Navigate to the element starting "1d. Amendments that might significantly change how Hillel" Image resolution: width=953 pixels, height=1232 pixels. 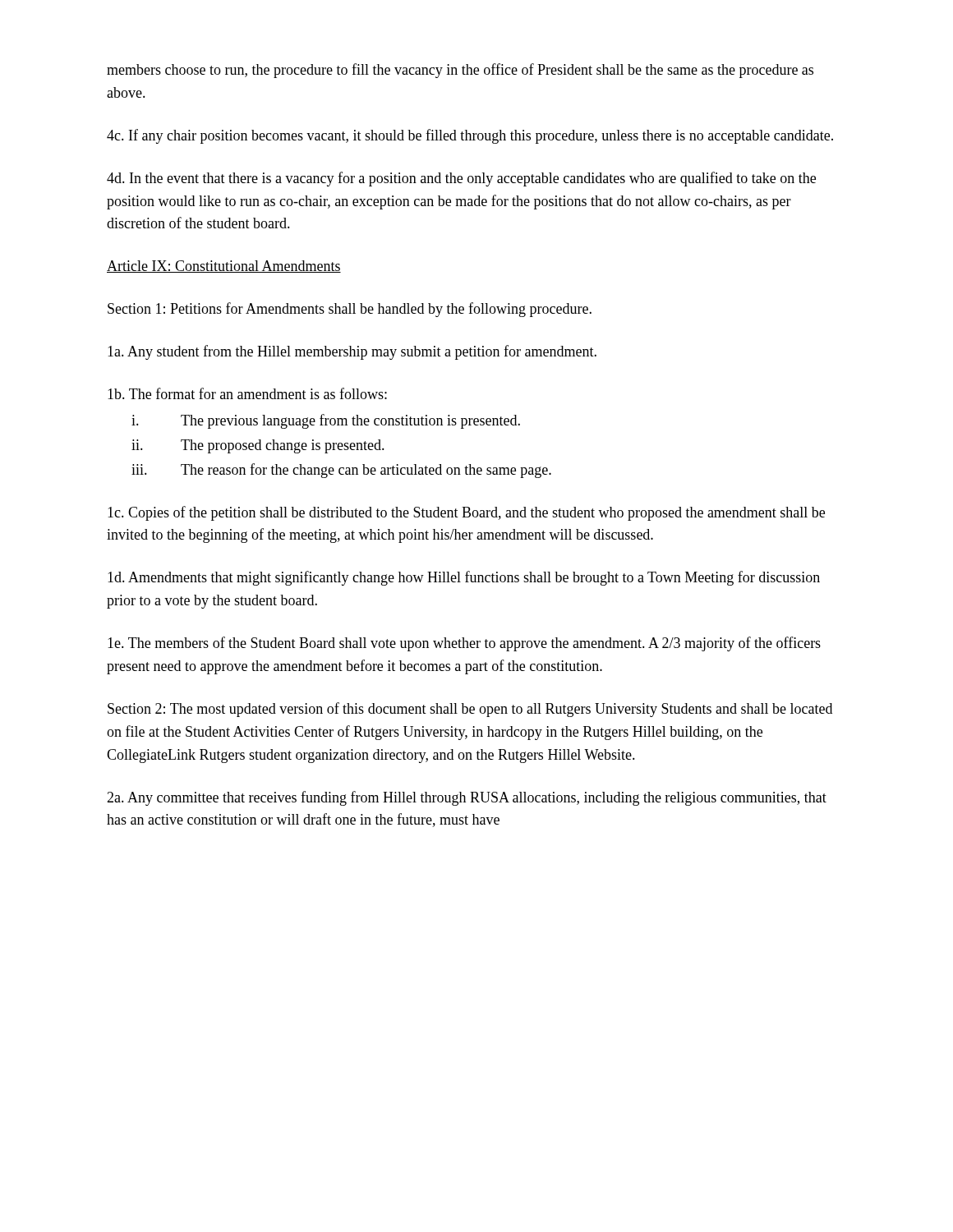pos(463,589)
